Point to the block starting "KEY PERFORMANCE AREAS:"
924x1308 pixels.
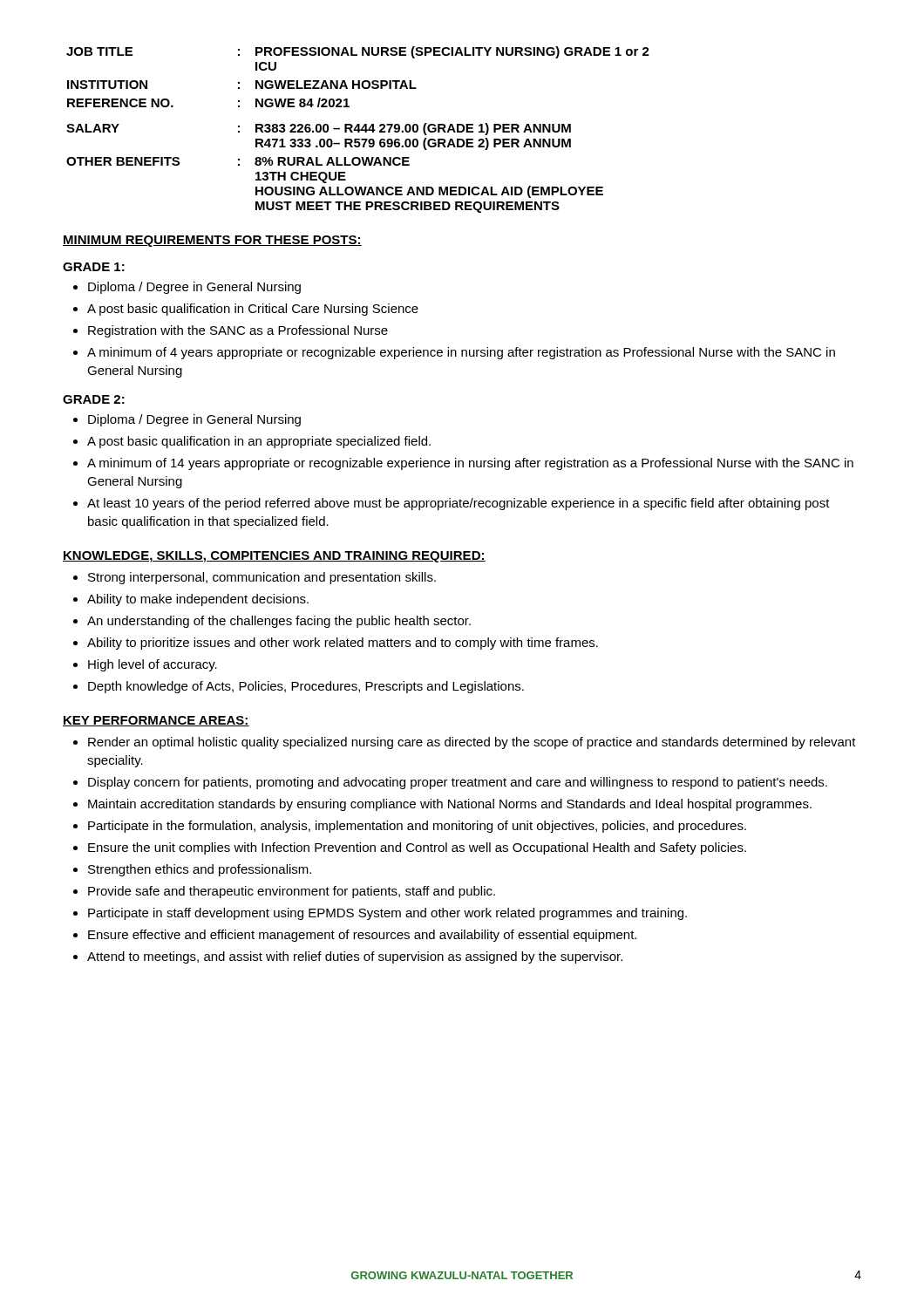(x=156, y=720)
